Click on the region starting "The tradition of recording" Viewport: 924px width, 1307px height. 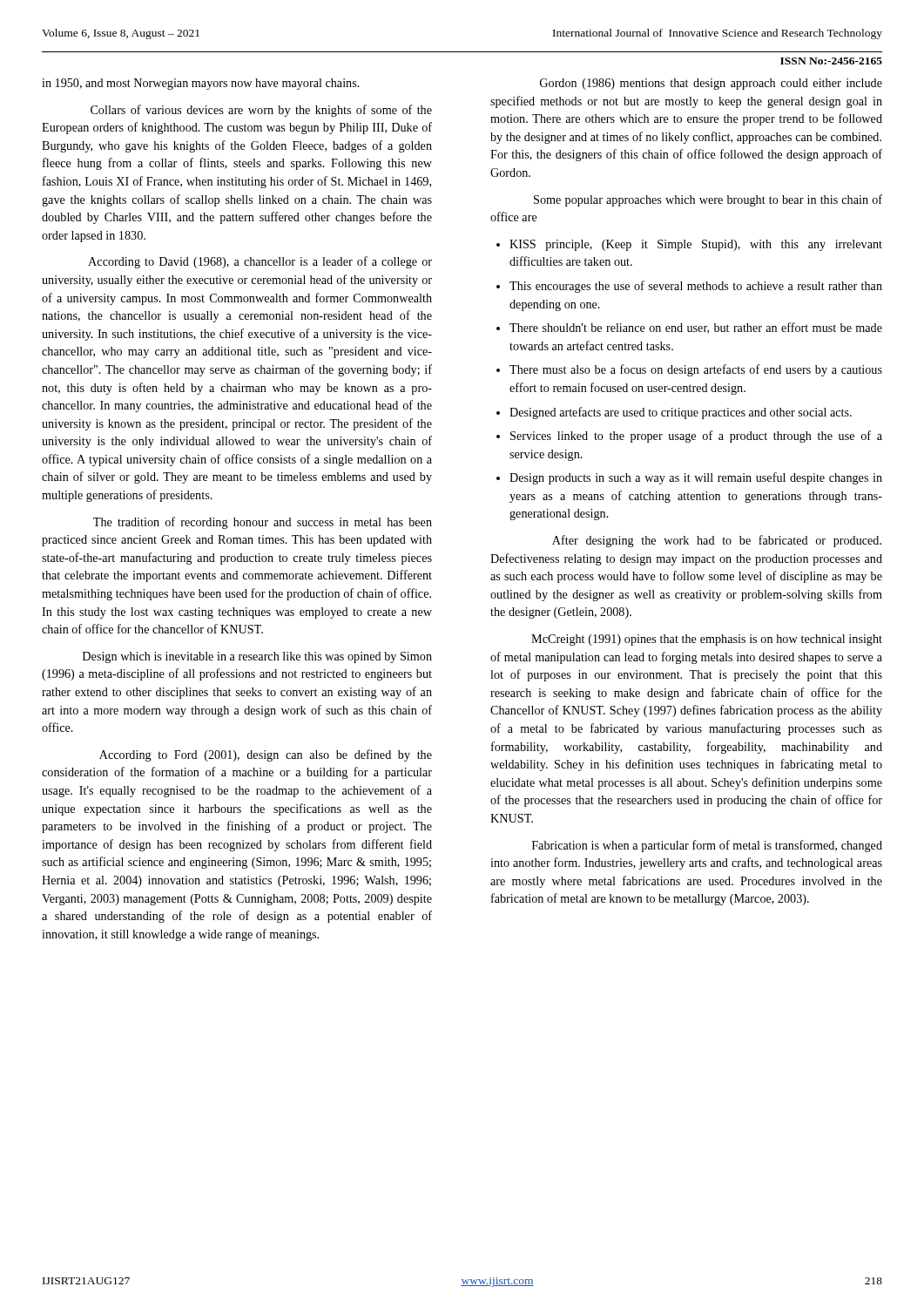tap(237, 576)
